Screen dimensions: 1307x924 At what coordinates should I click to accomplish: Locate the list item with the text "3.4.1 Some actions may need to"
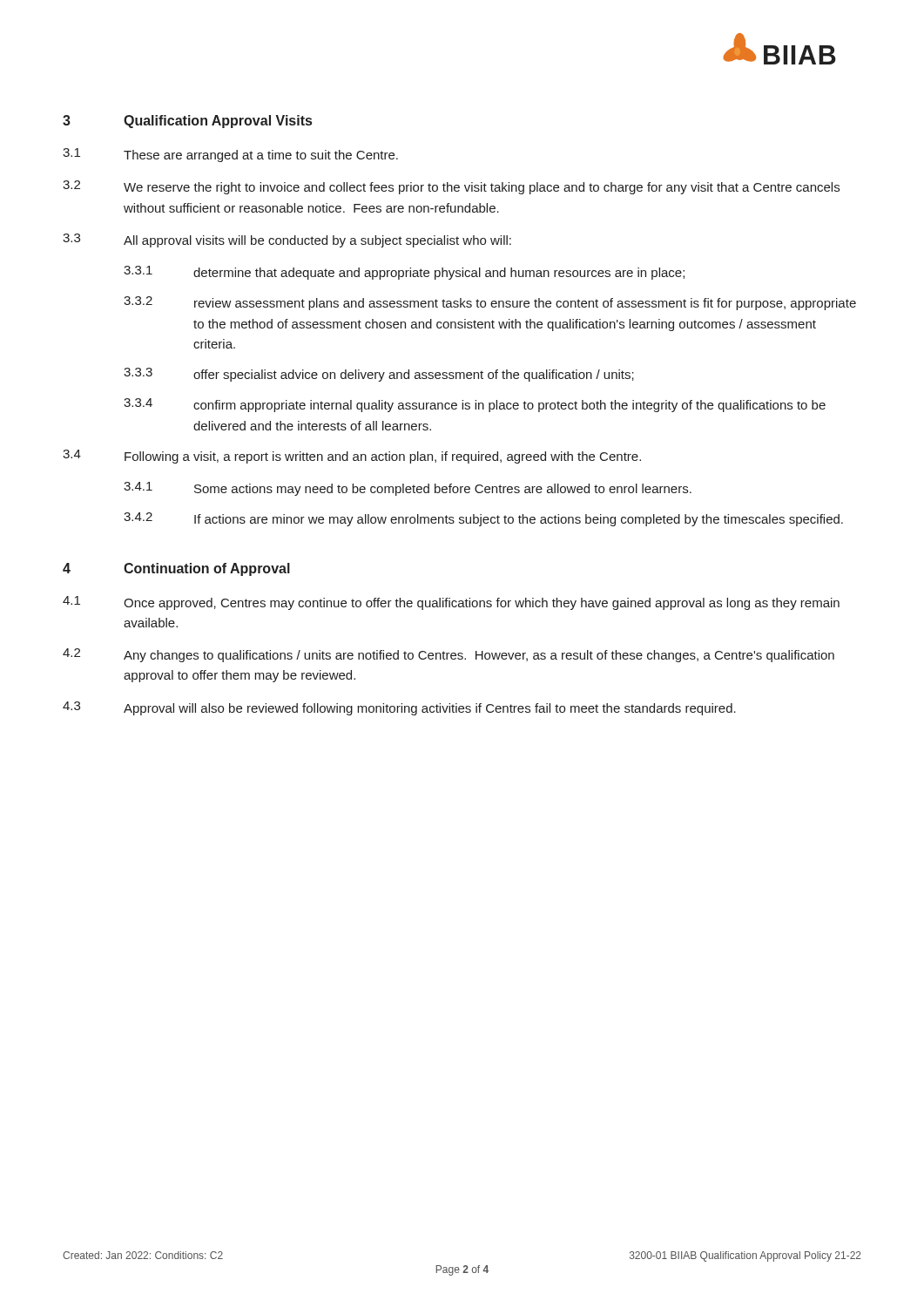(x=492, y=488)
